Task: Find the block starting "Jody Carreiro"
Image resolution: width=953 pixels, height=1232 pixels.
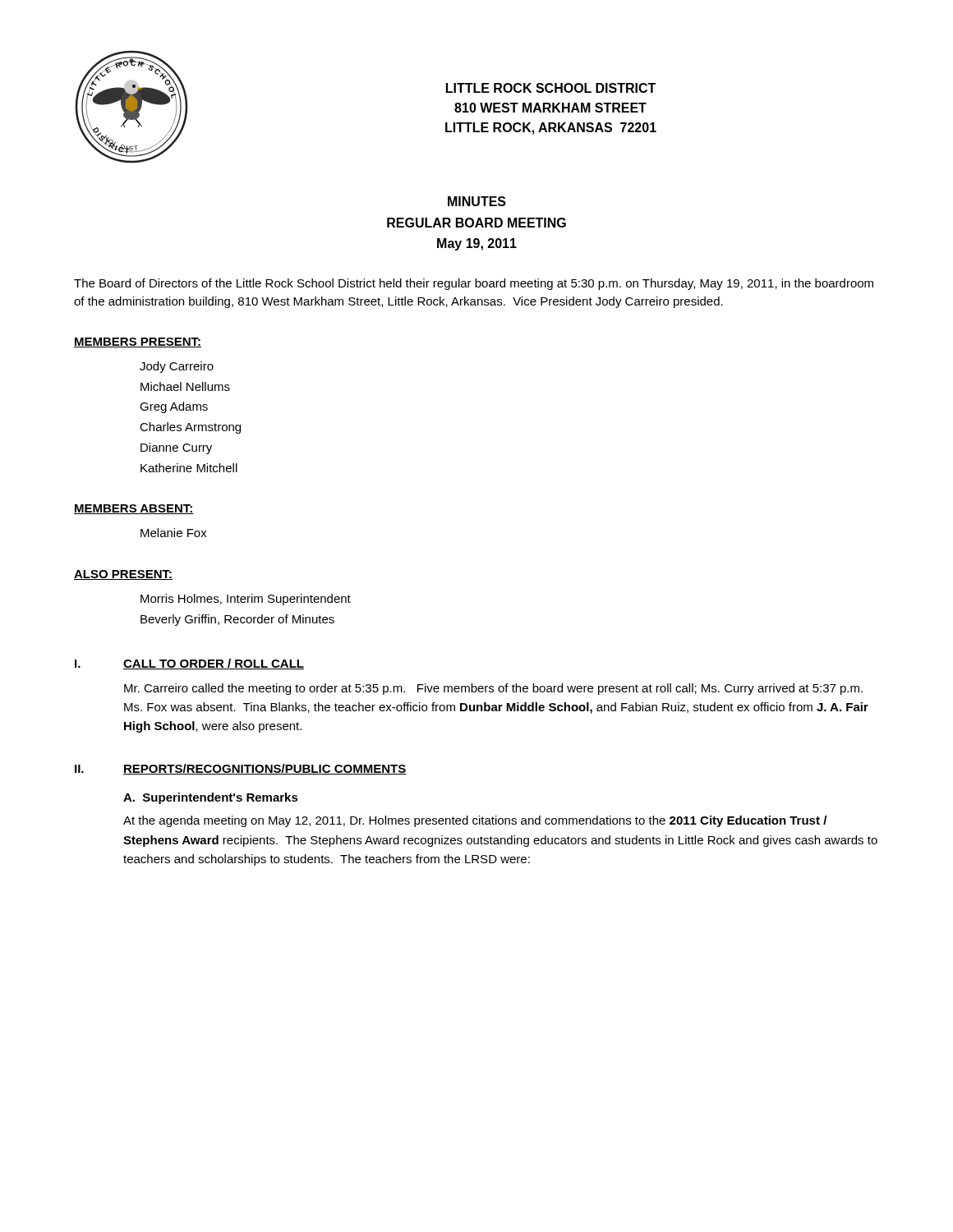Action: tap(177, 366)
